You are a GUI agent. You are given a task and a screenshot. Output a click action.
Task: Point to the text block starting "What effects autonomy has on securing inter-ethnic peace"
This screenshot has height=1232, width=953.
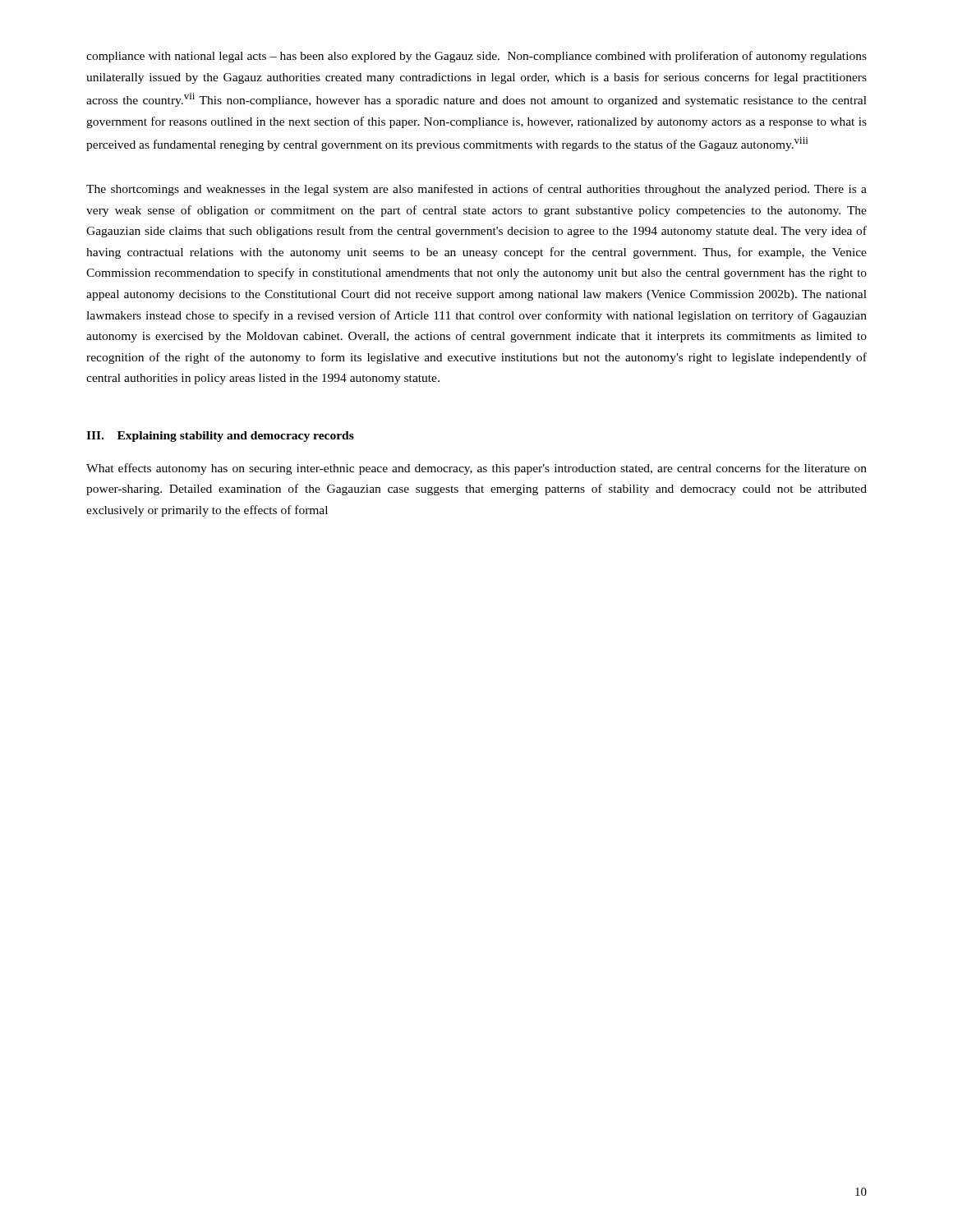click(476, 488)
